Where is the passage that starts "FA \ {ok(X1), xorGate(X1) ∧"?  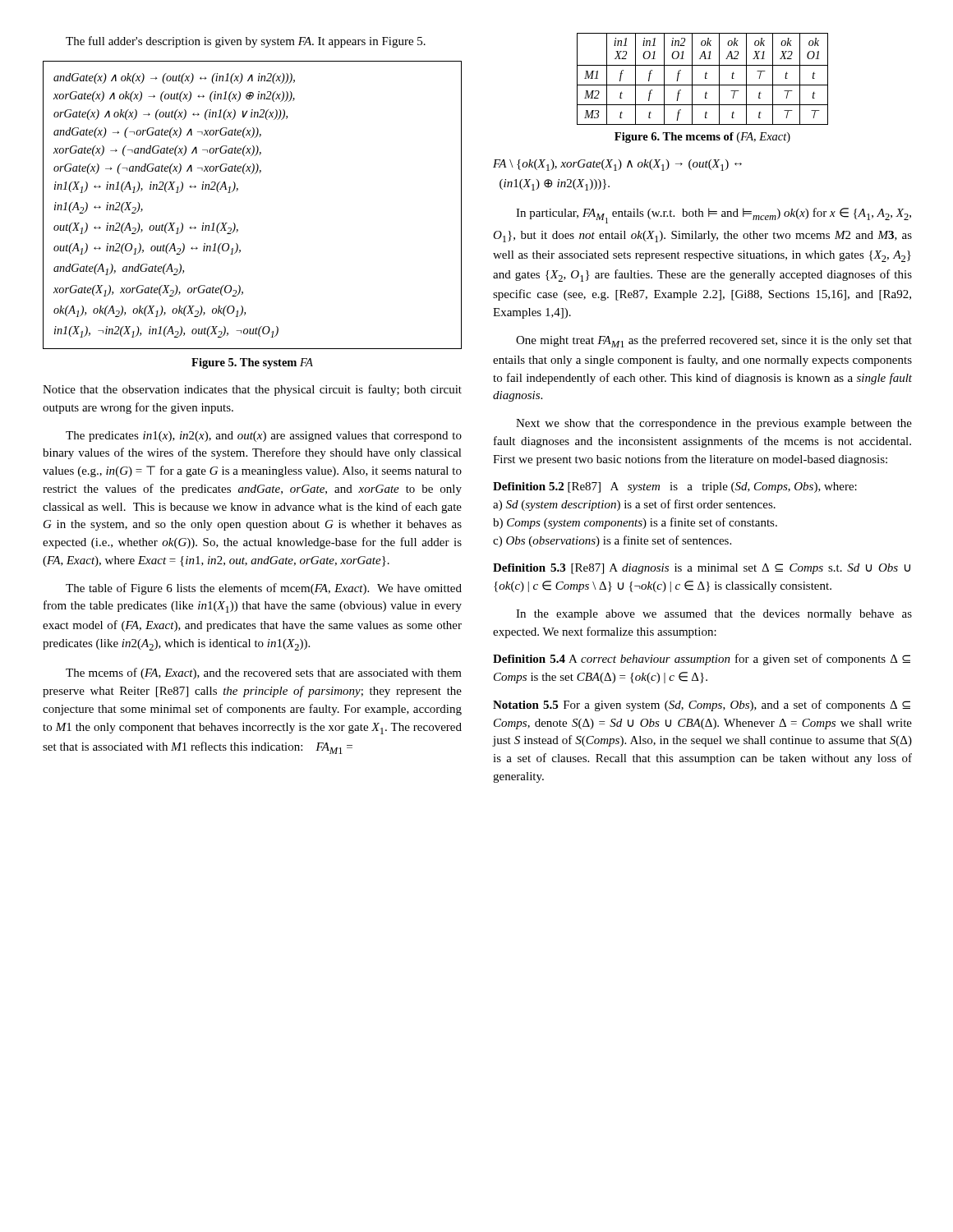(x=619, y=175)
